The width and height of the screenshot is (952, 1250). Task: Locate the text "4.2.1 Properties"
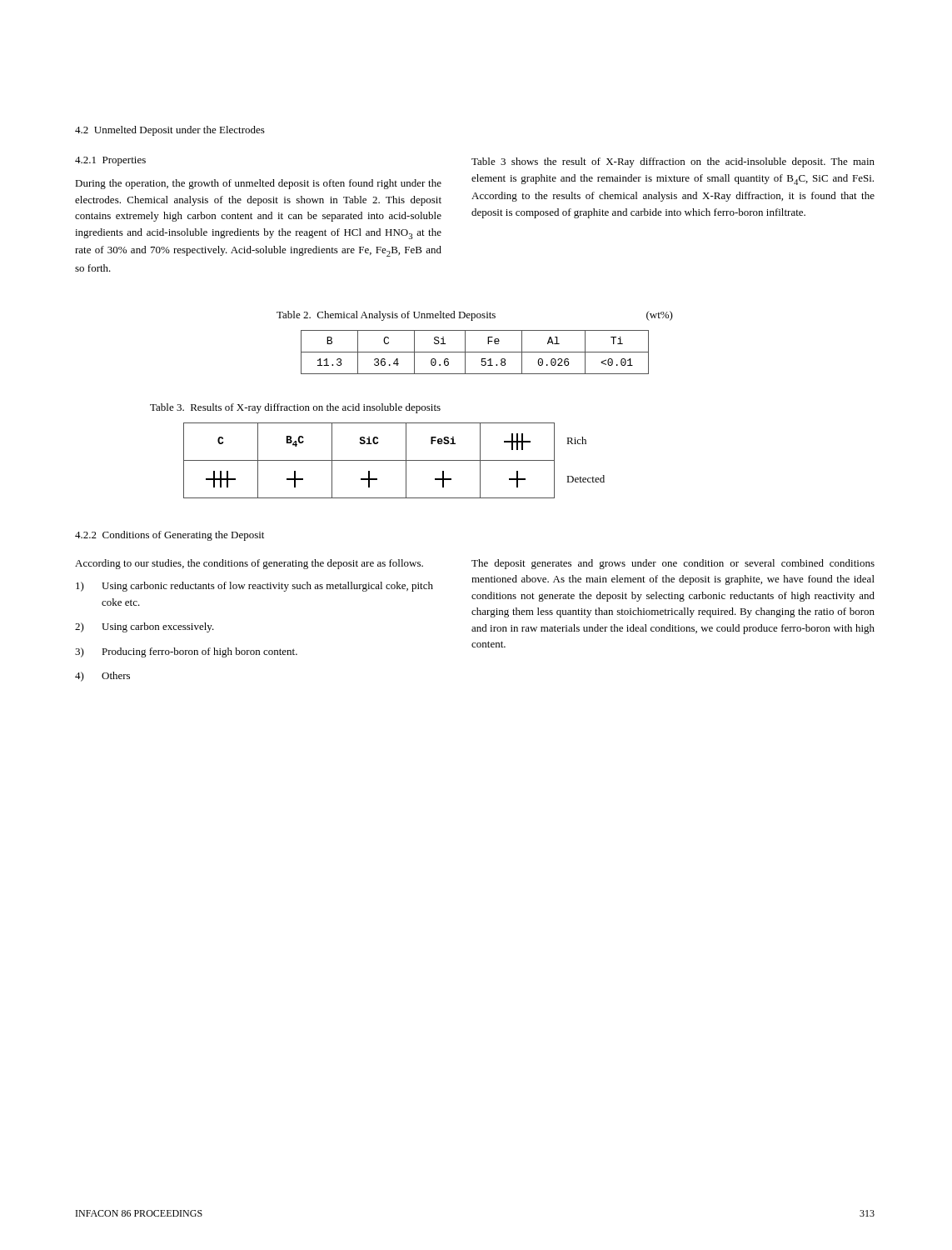point(110,160)
